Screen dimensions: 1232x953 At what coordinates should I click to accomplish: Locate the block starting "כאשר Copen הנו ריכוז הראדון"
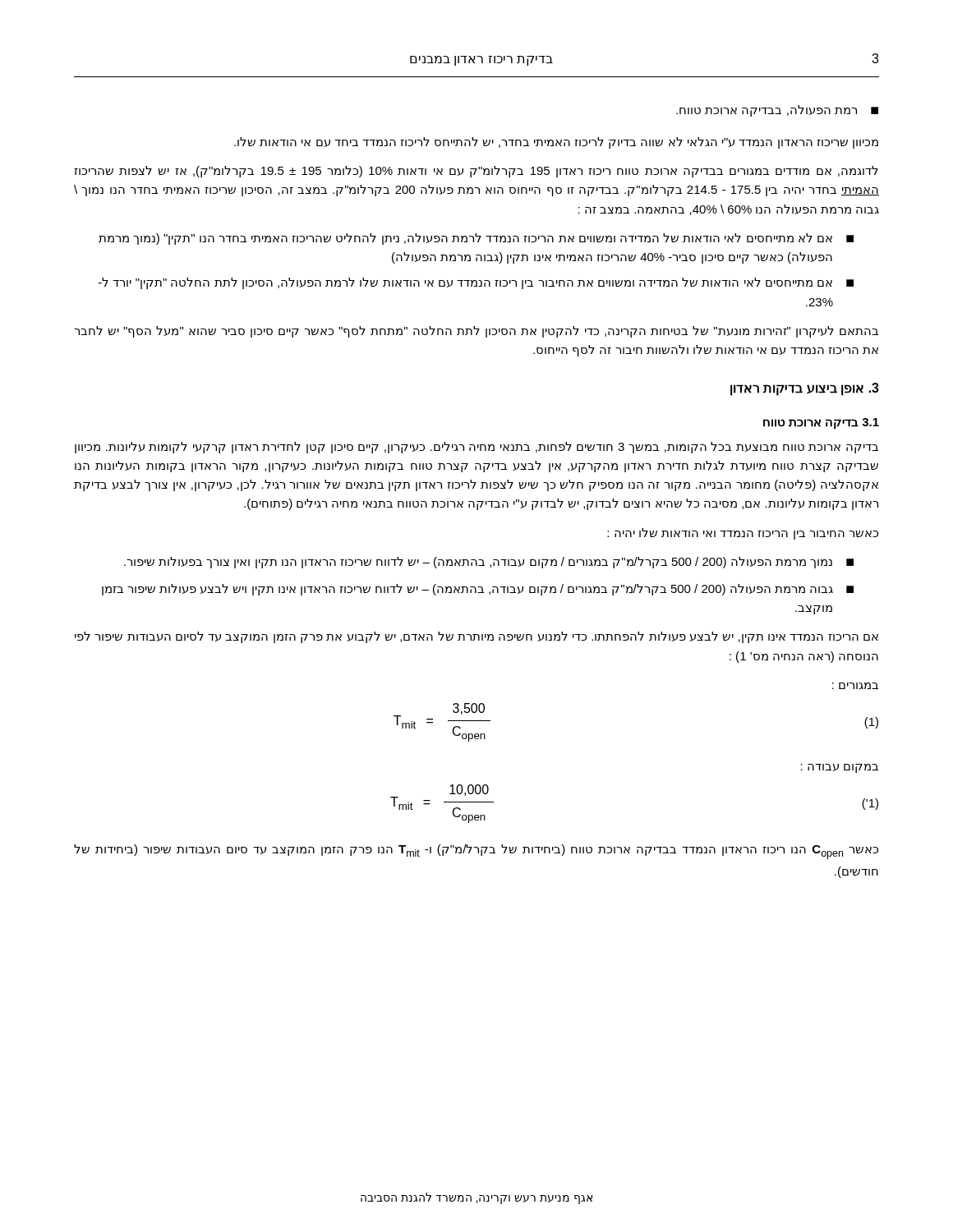[476, 860]
